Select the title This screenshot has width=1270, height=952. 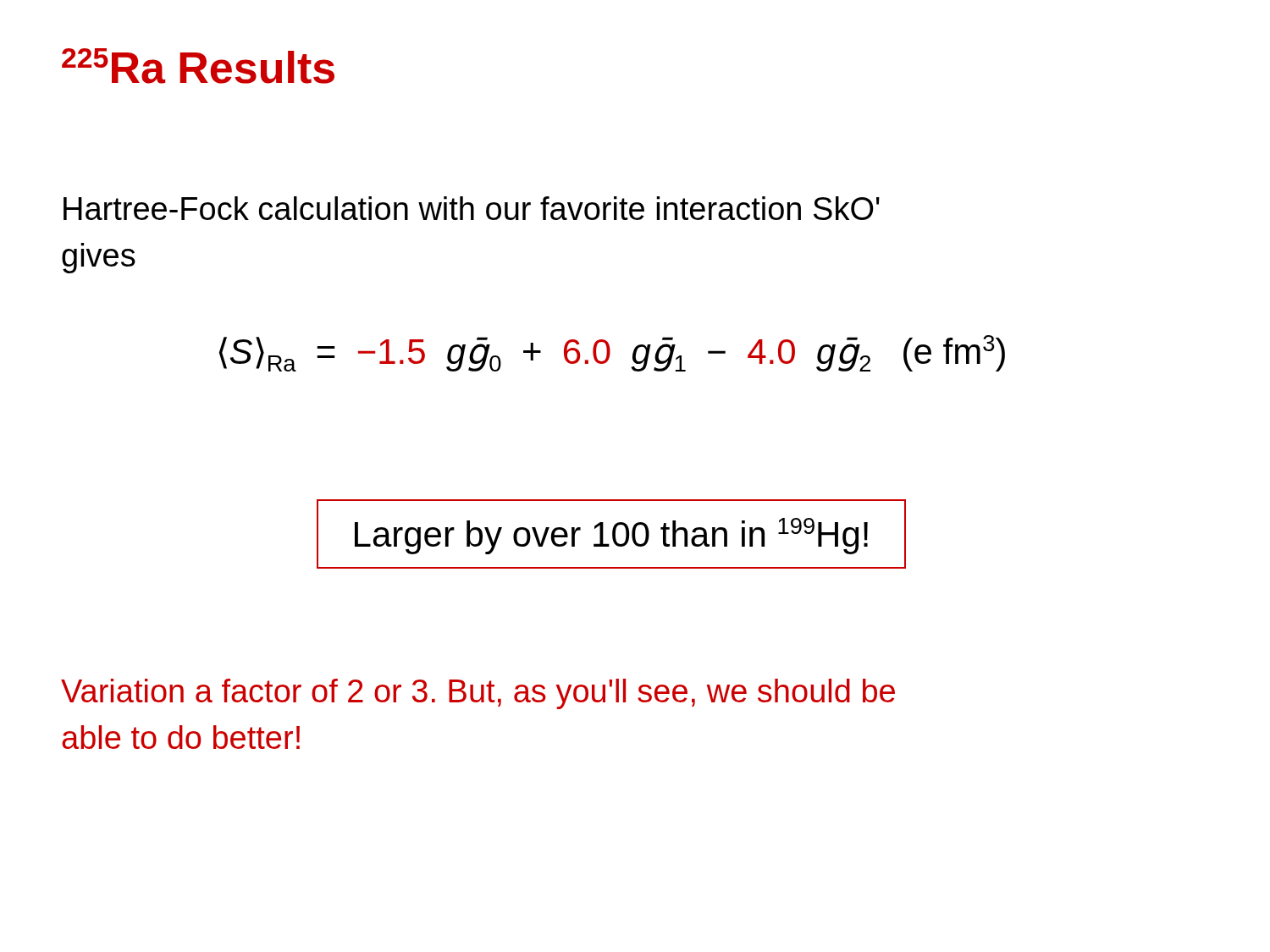199,67
